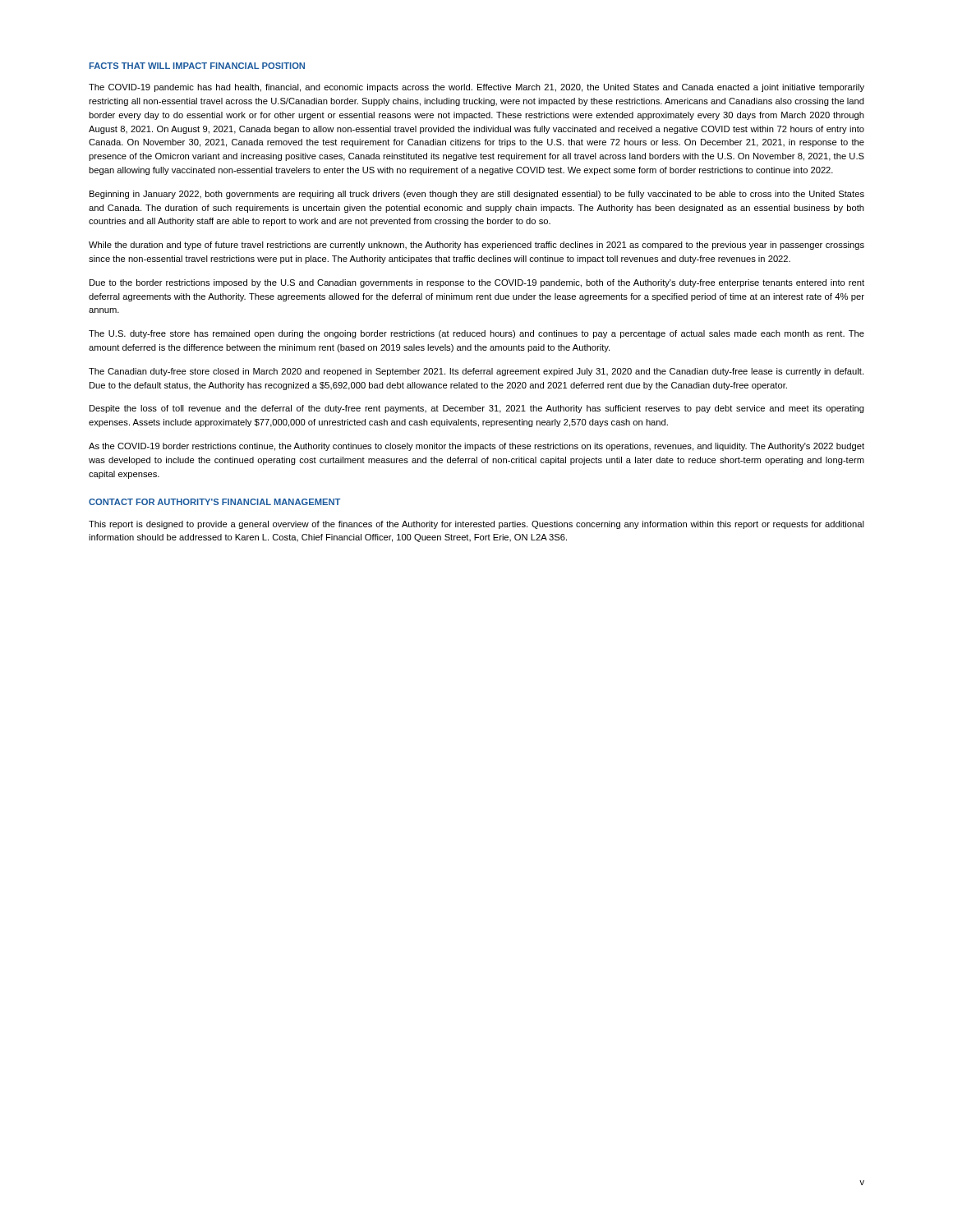The image size is (953, 1232).
Task: Select the region starting "The COVID-19 pandemic has had health, financial,"
Action: (x=476, y=129)
